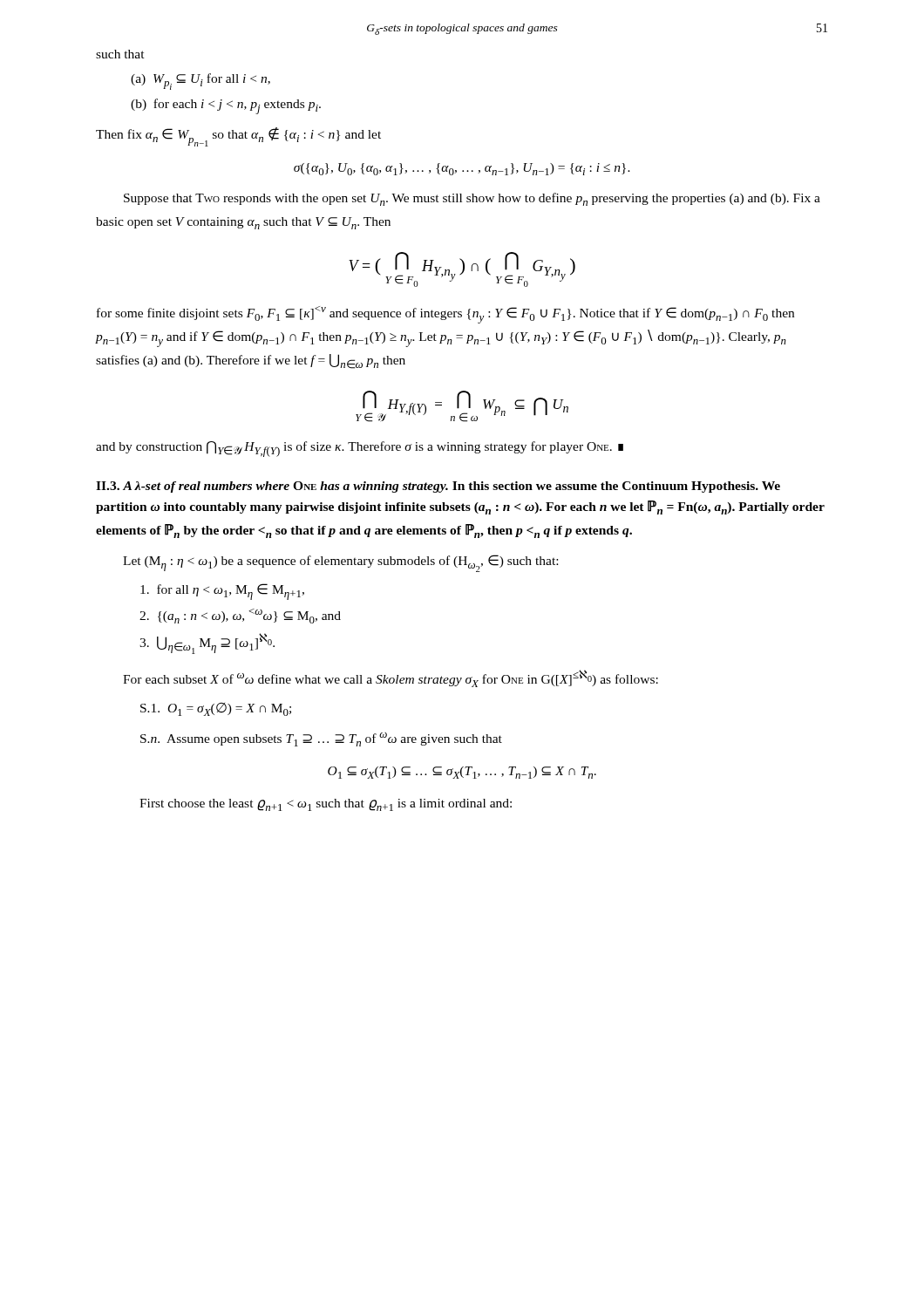Click the passage that begins "First choose the"
The height and width of the screenshot is (1308, 924).
pyautogui.click(x=326, y=804)
